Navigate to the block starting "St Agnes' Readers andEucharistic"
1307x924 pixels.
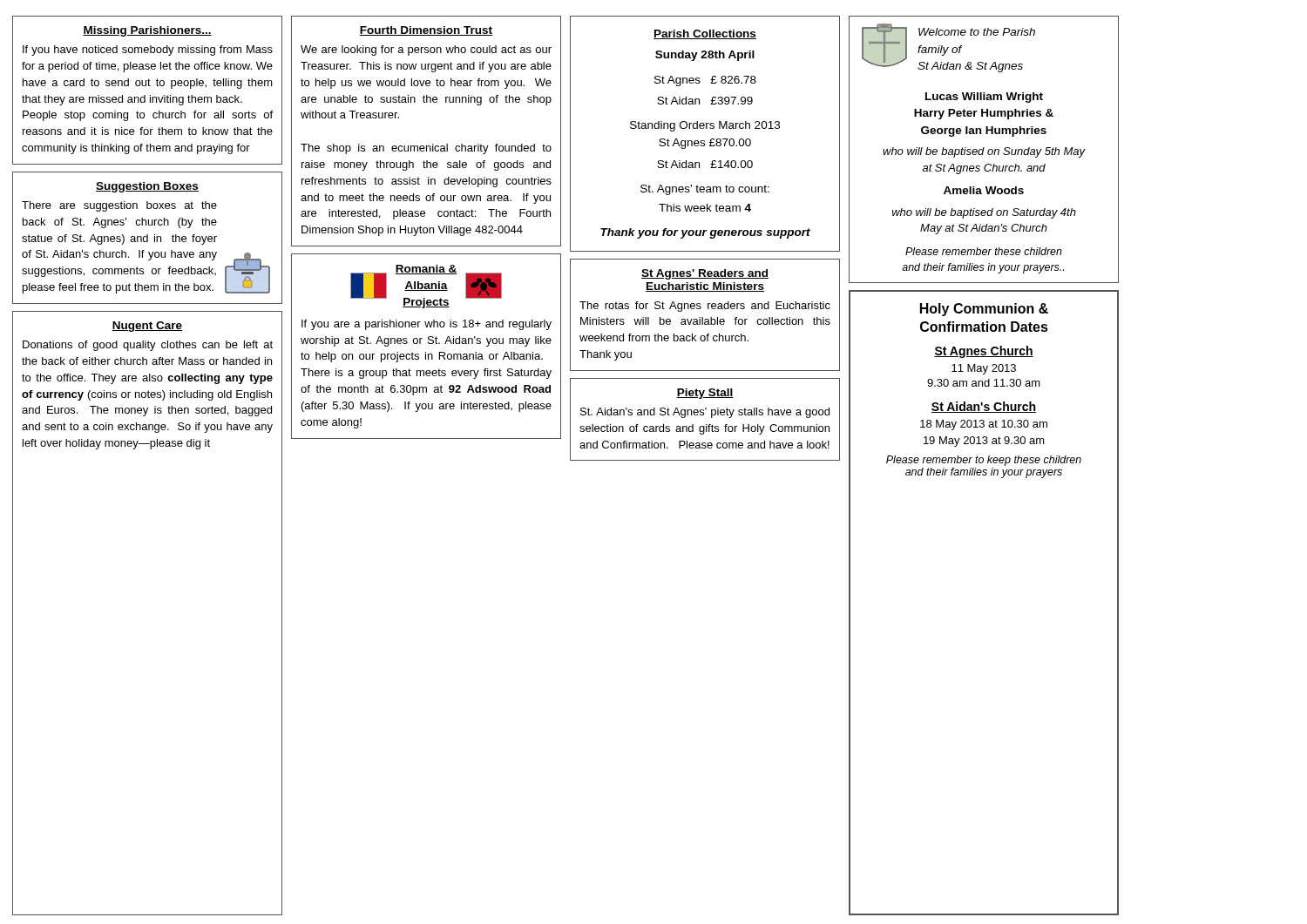pyautogui.click(x=705, y=315)
